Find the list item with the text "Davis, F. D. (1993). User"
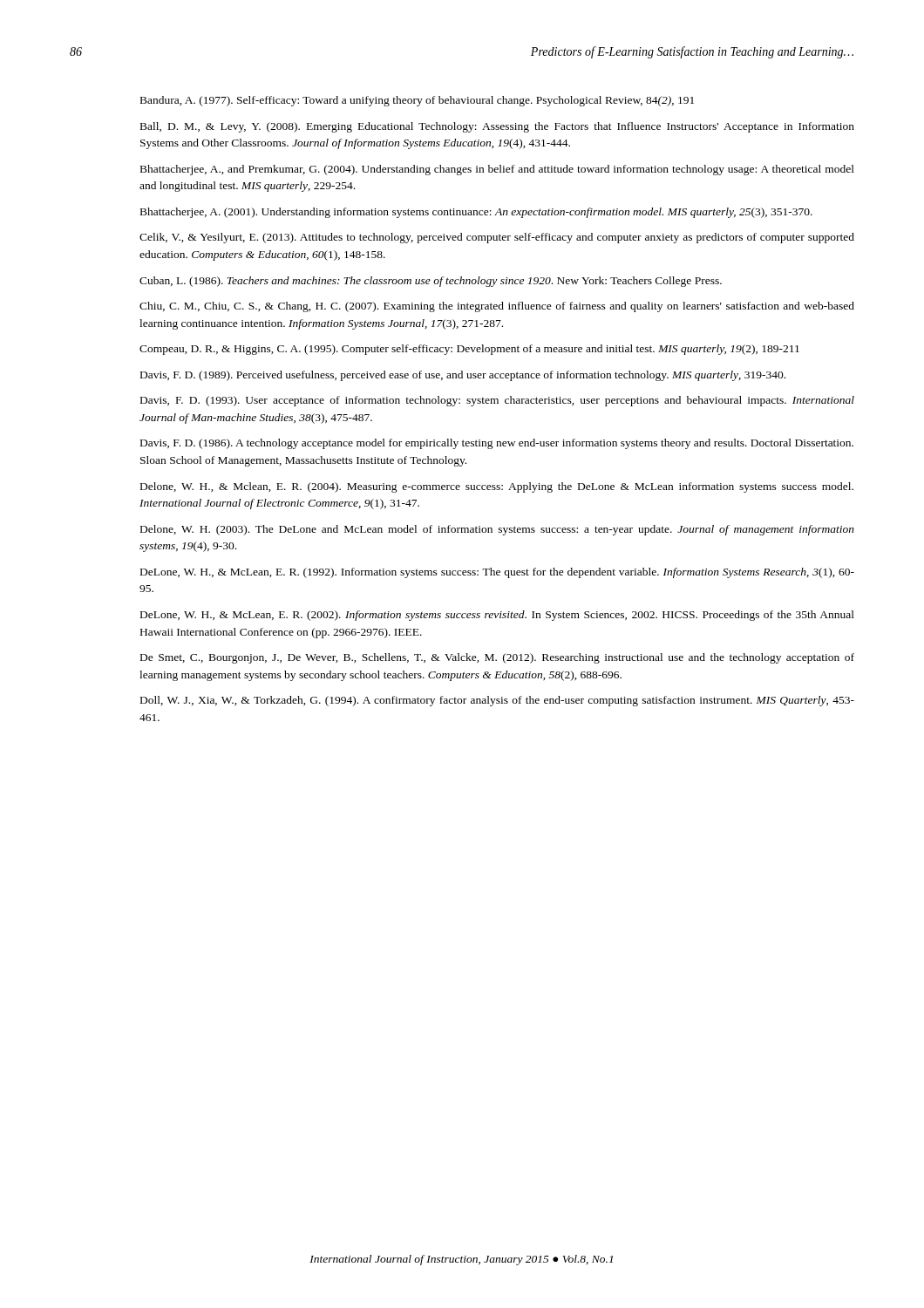 497,409
